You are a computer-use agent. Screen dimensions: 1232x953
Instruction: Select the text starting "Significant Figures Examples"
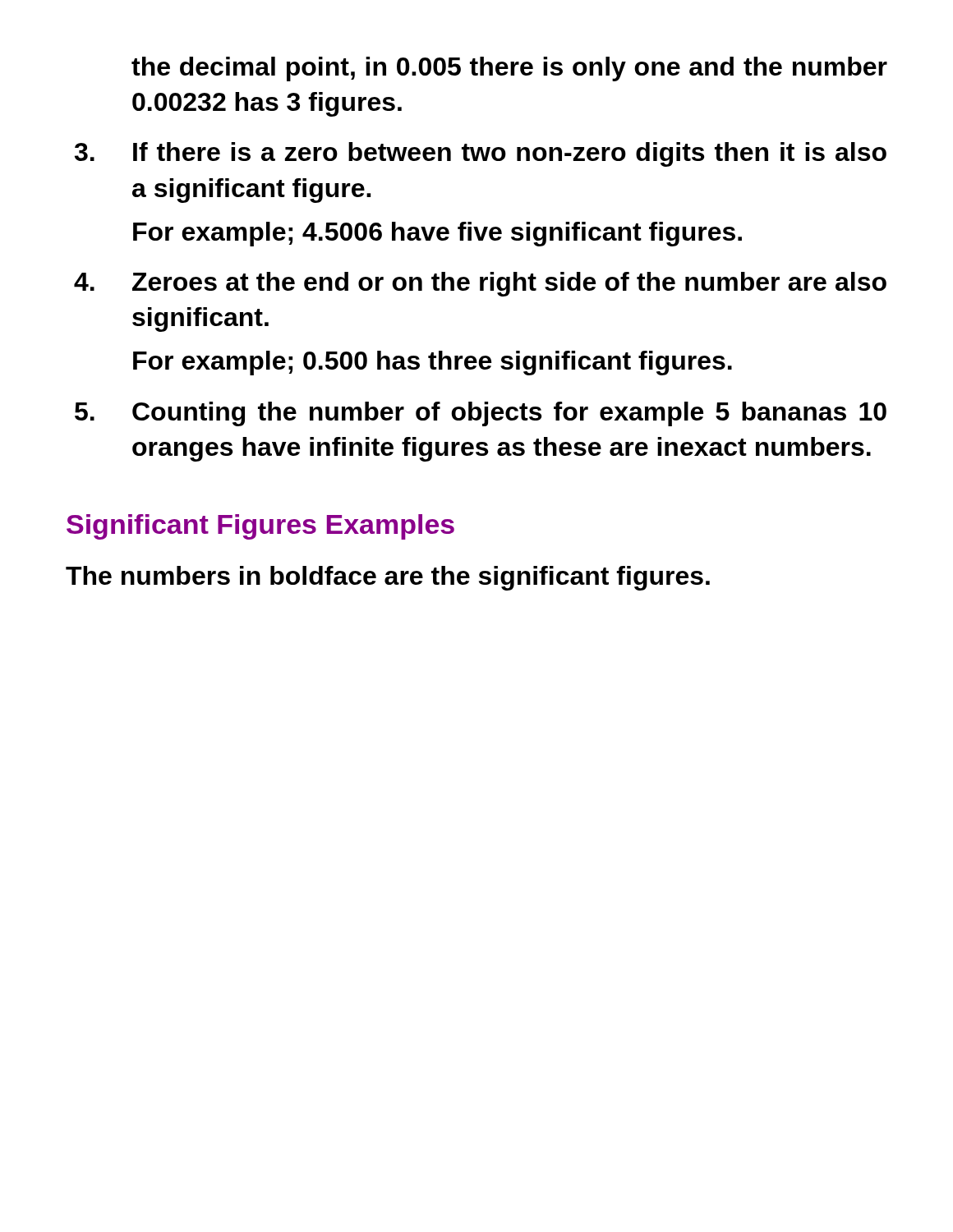pyautogui.click(x=261, y=524)
